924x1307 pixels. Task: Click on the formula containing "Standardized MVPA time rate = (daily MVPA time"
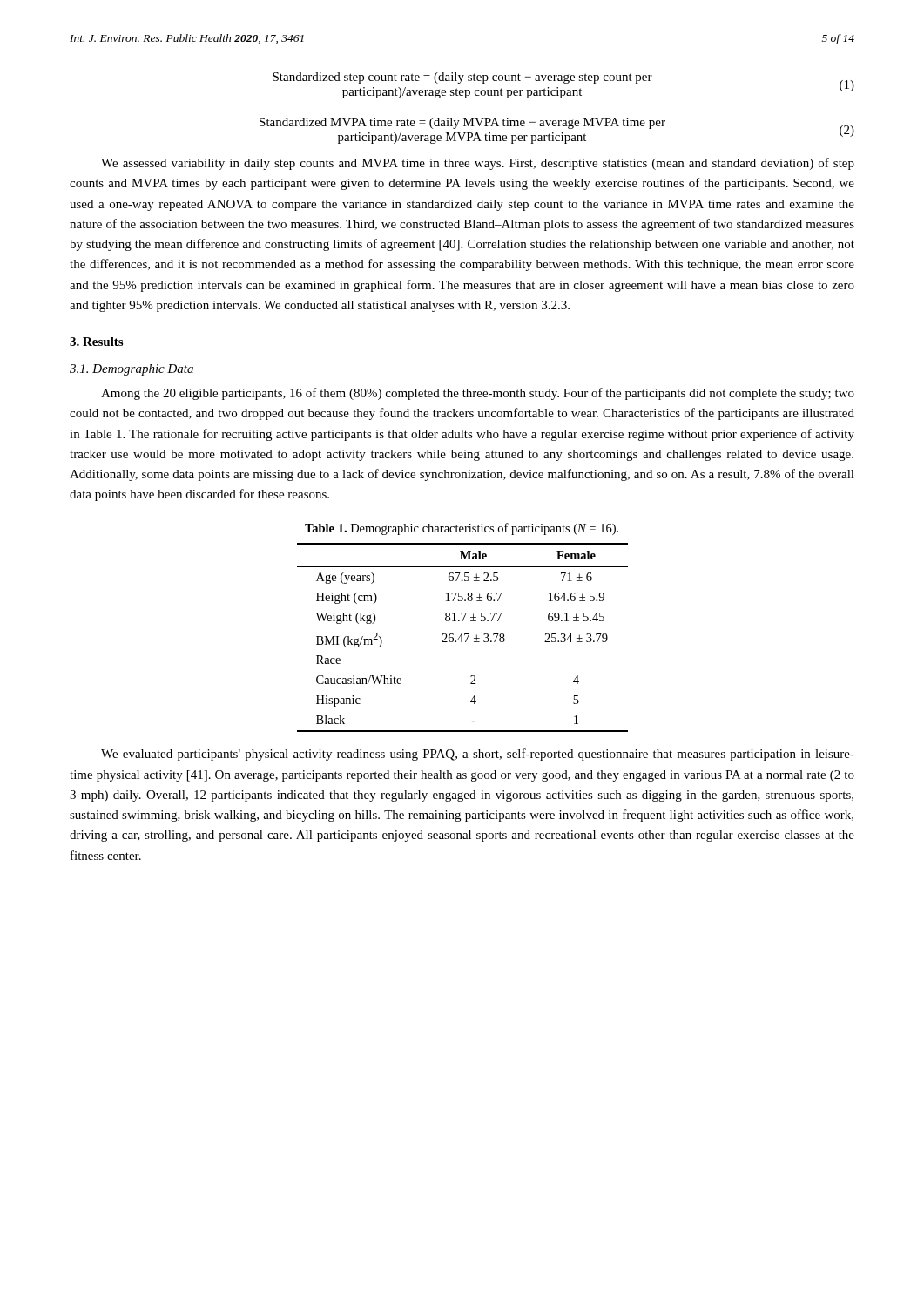click(557, 130)
